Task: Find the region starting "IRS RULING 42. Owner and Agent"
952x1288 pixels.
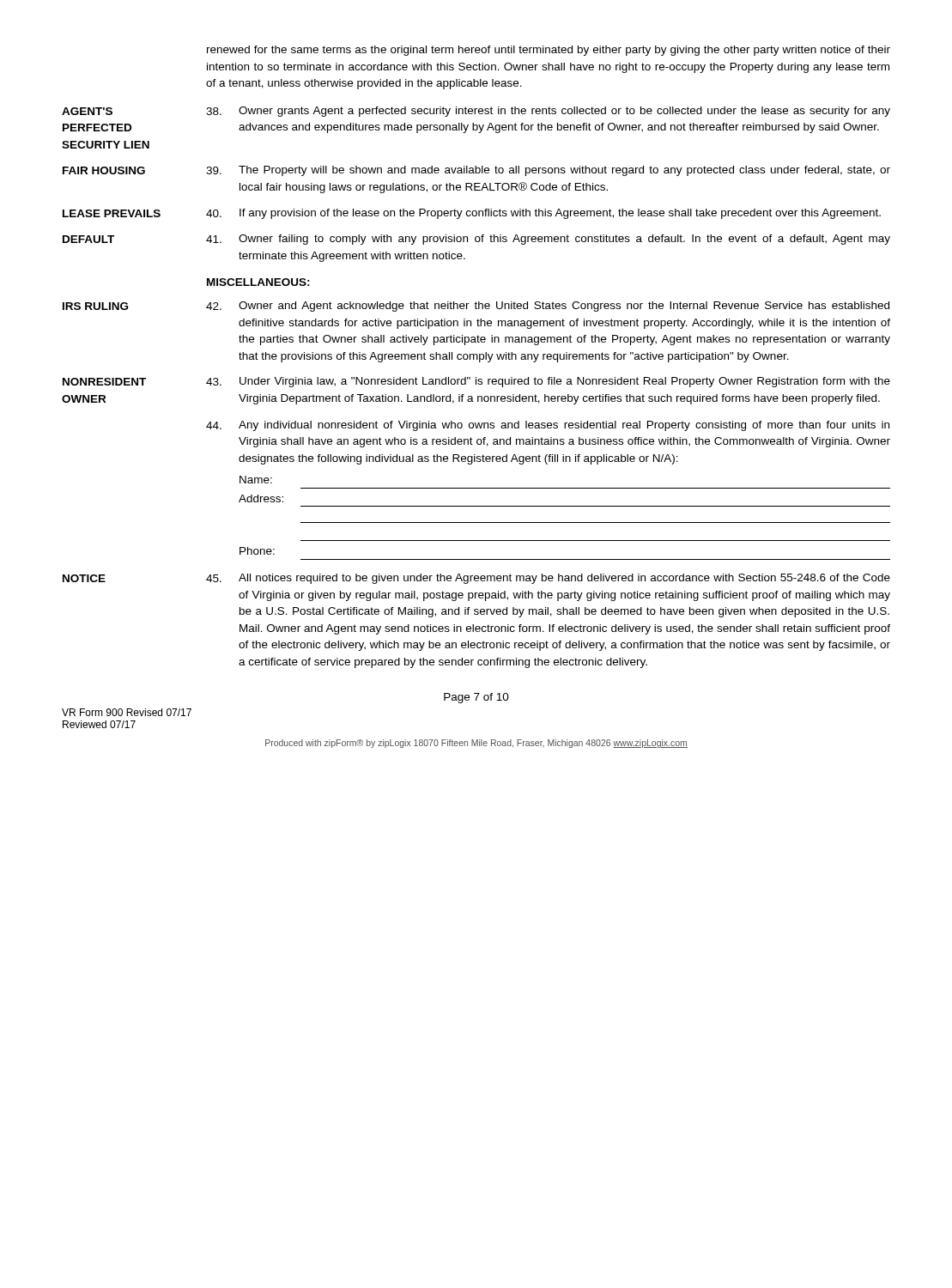Action: tap(476, 331)
